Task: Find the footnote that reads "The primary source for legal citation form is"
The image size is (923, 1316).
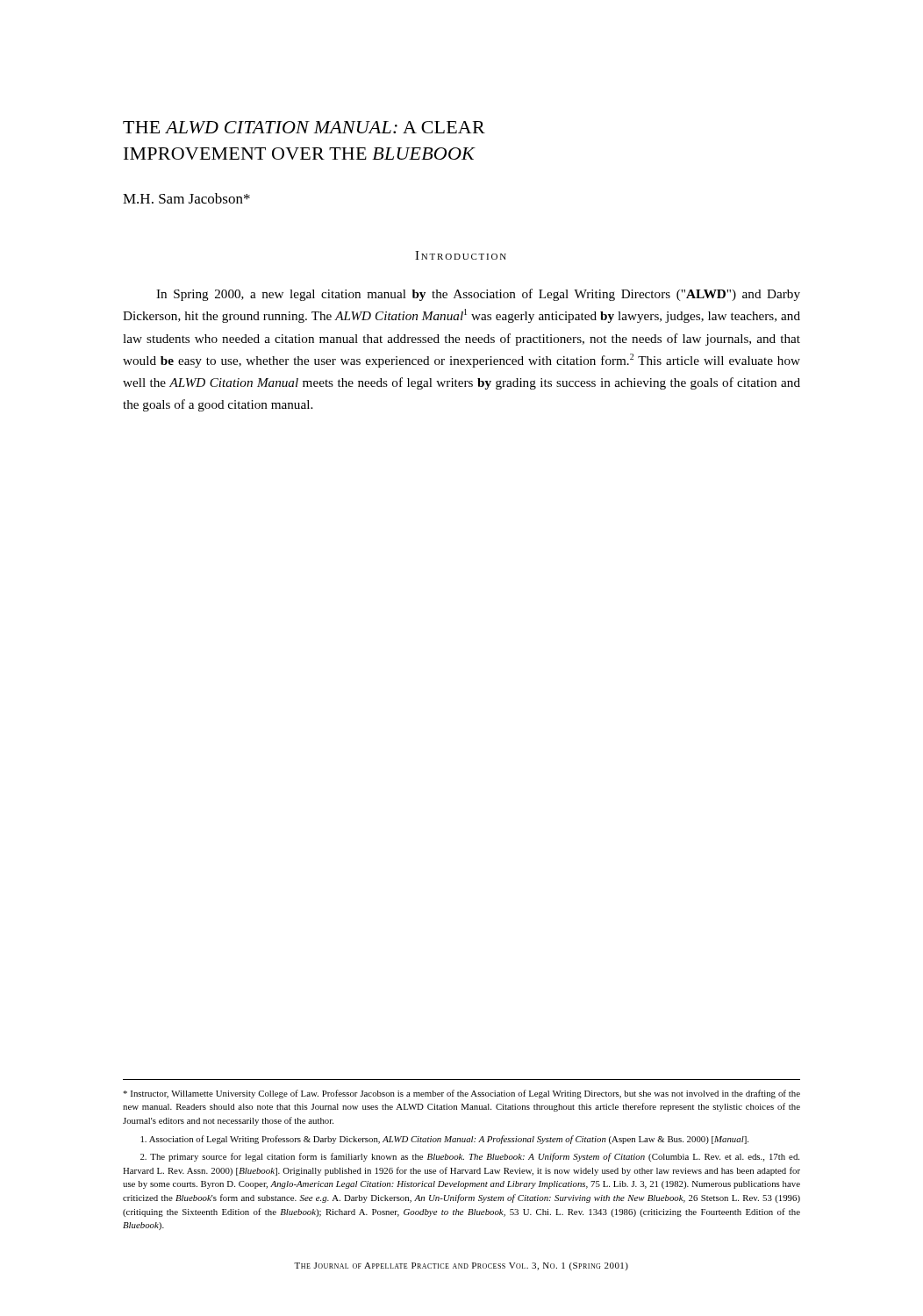Action: tap(462, 1192)
